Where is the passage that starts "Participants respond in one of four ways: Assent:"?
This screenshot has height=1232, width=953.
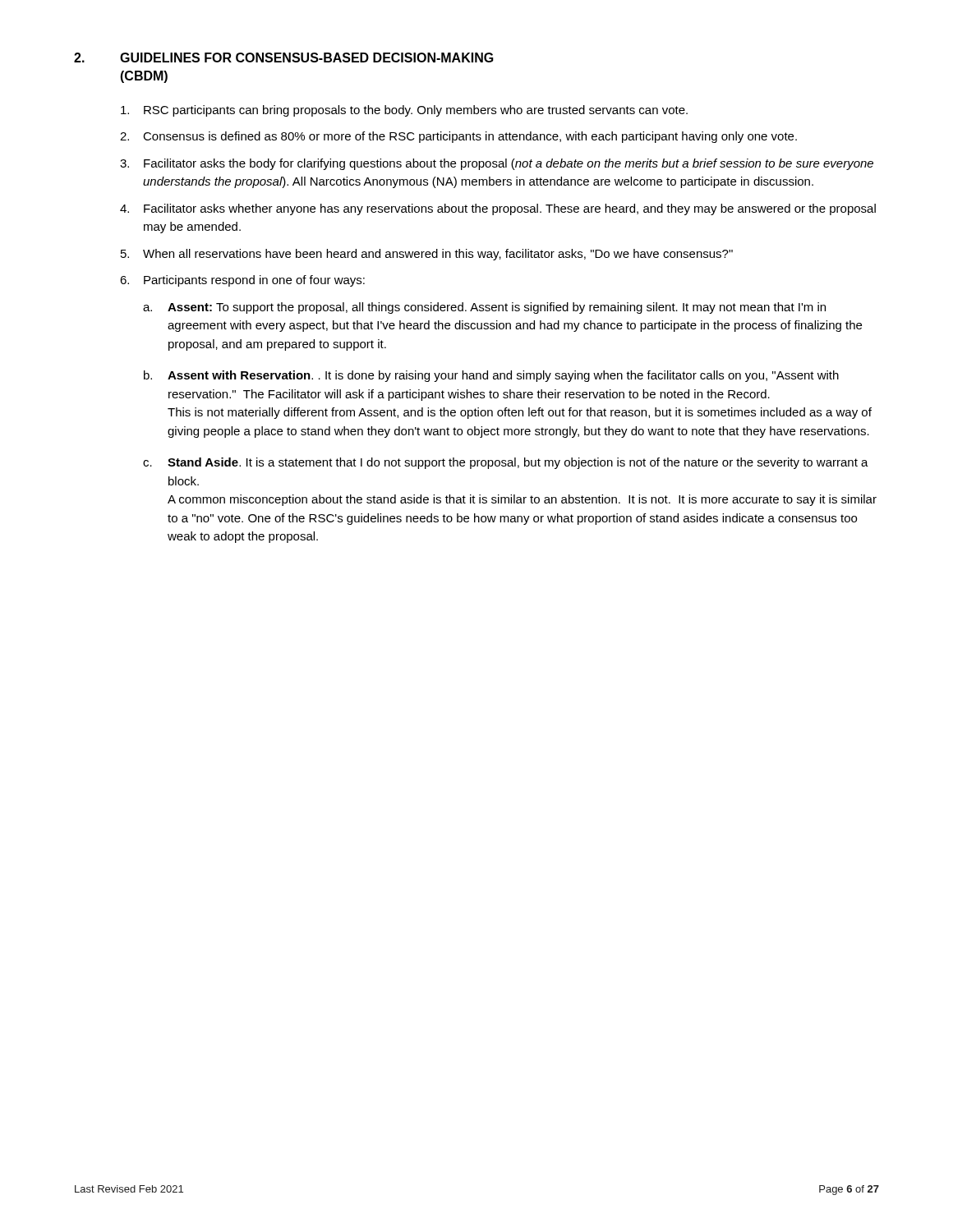point(511,415)
